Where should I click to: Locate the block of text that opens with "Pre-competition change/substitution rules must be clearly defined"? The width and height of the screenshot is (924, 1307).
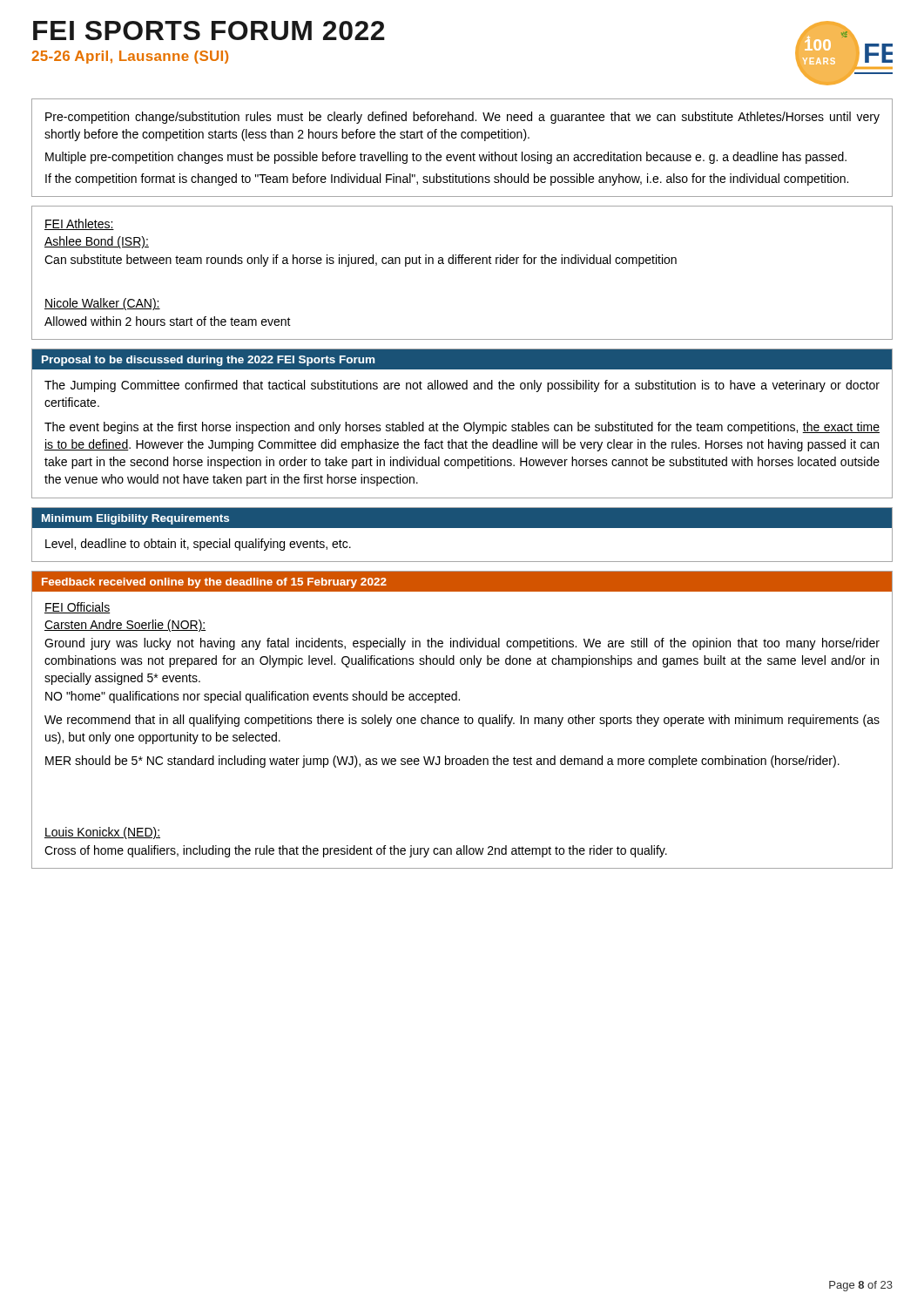click(x=462, y=148)
